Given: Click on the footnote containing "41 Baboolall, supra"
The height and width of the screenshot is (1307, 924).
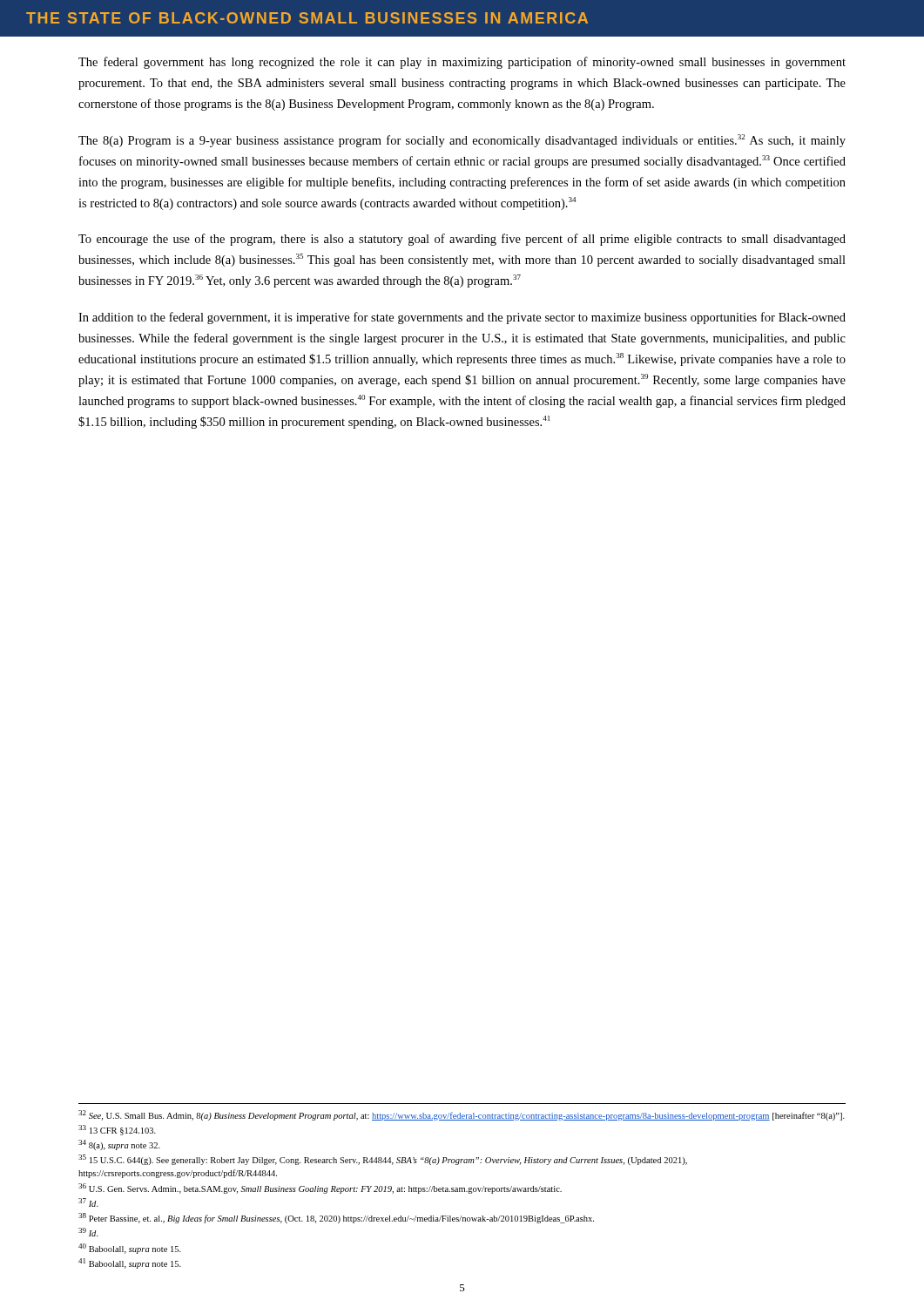Looking at the screenshot, I should pyautogui.click(x=130, y=1263).
